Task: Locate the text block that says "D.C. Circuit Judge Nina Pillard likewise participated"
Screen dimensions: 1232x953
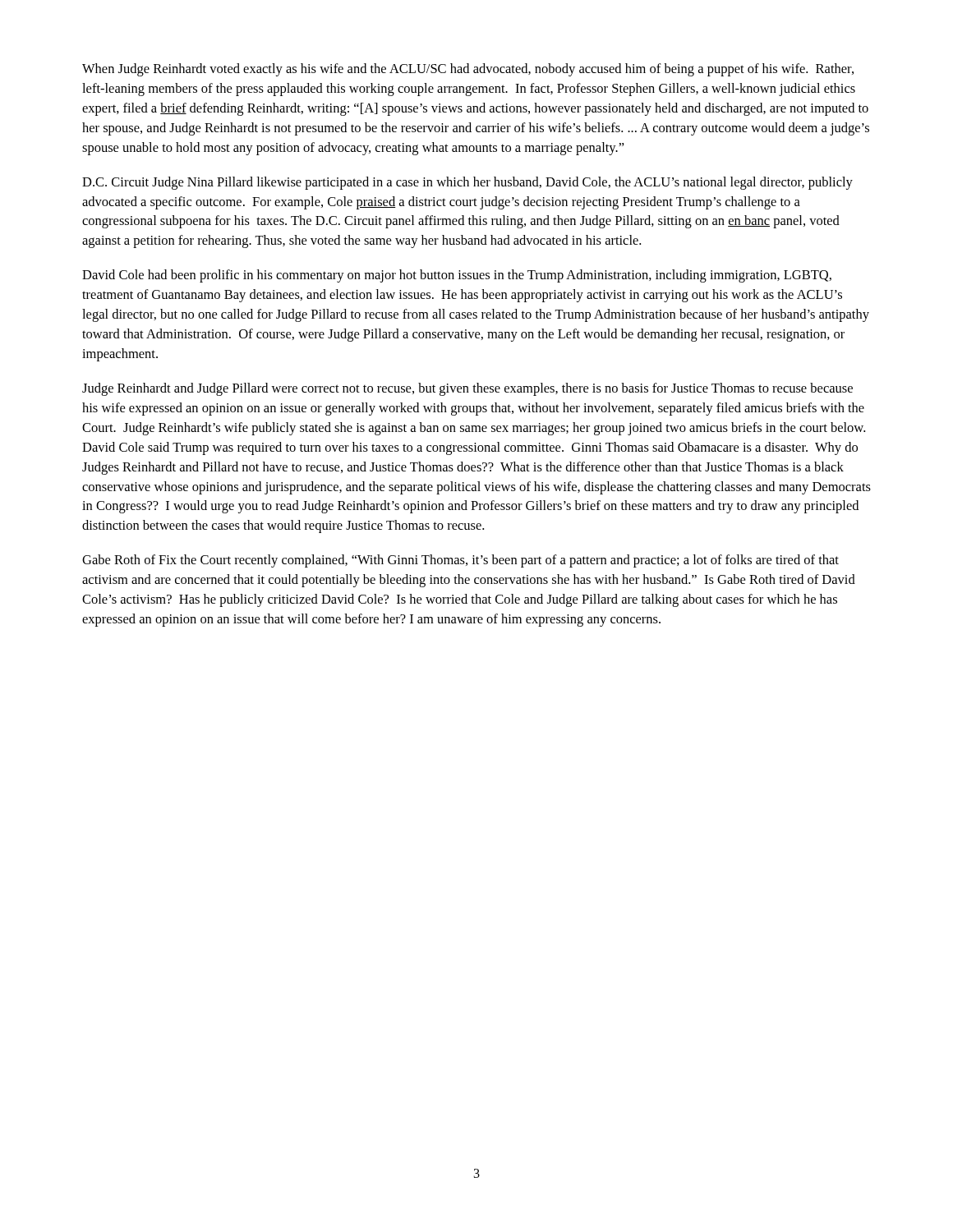Action: (467, 211)
